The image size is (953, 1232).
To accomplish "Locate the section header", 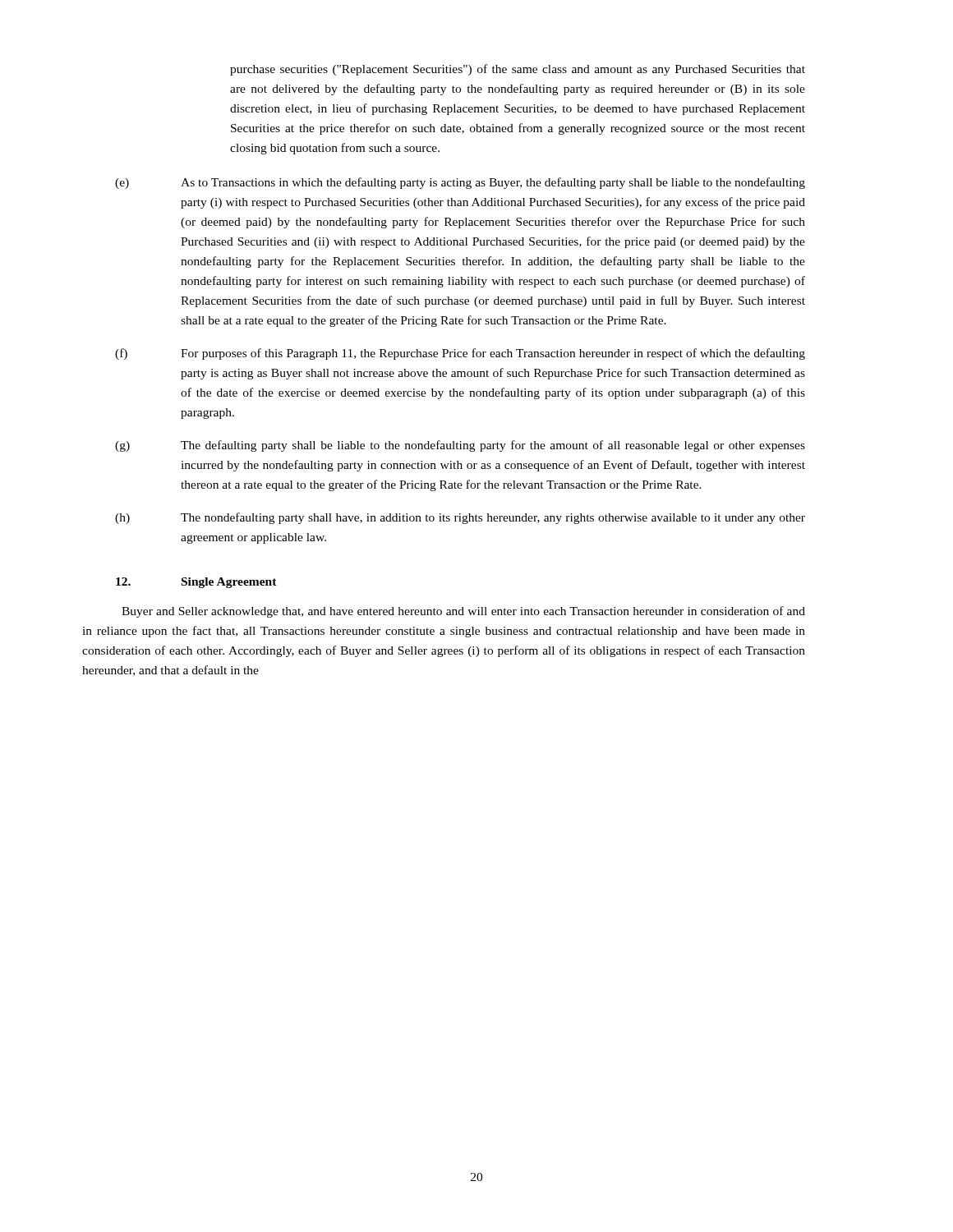I will [476, 582].
